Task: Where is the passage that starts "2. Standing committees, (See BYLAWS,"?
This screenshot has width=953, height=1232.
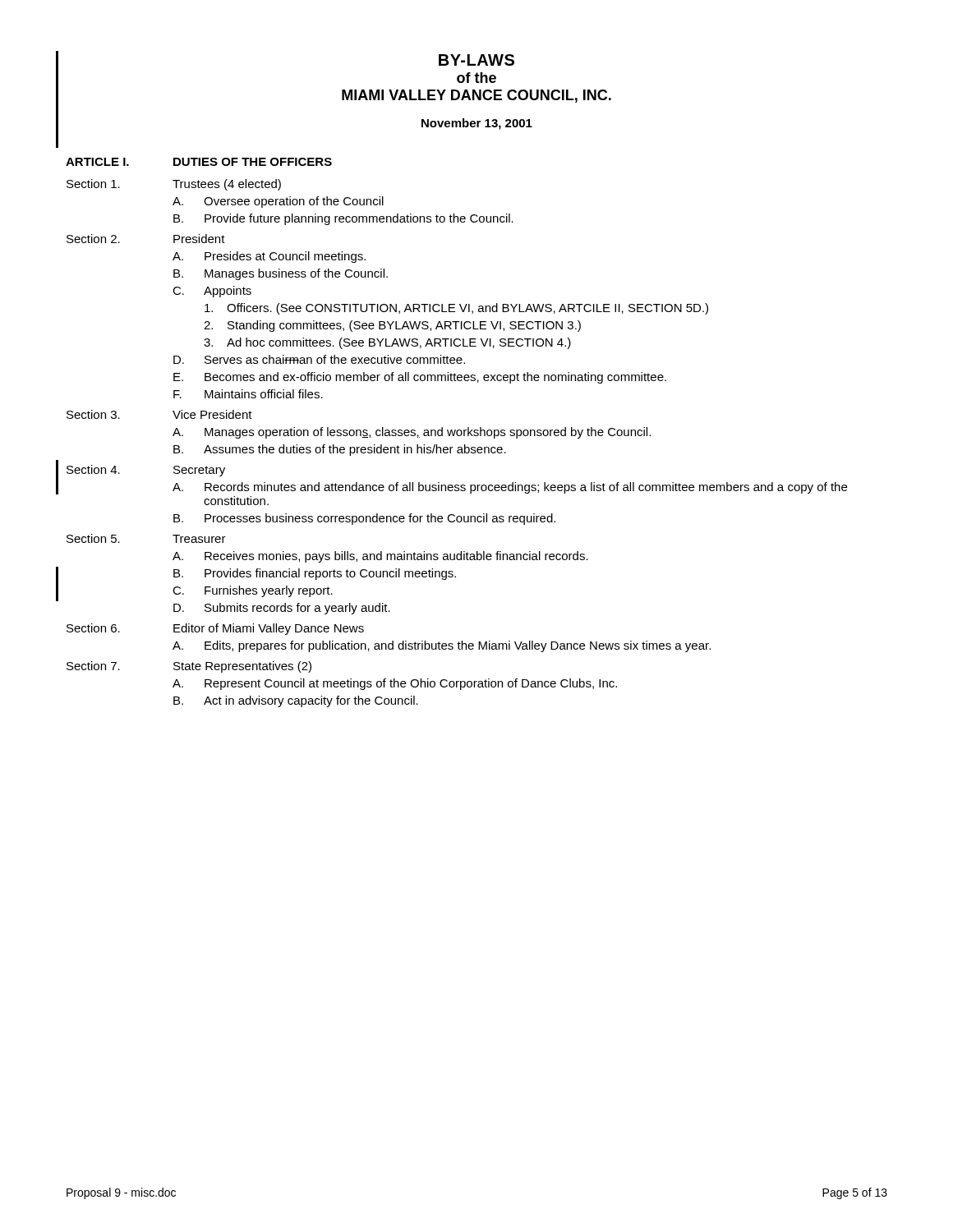Action: 545,325
